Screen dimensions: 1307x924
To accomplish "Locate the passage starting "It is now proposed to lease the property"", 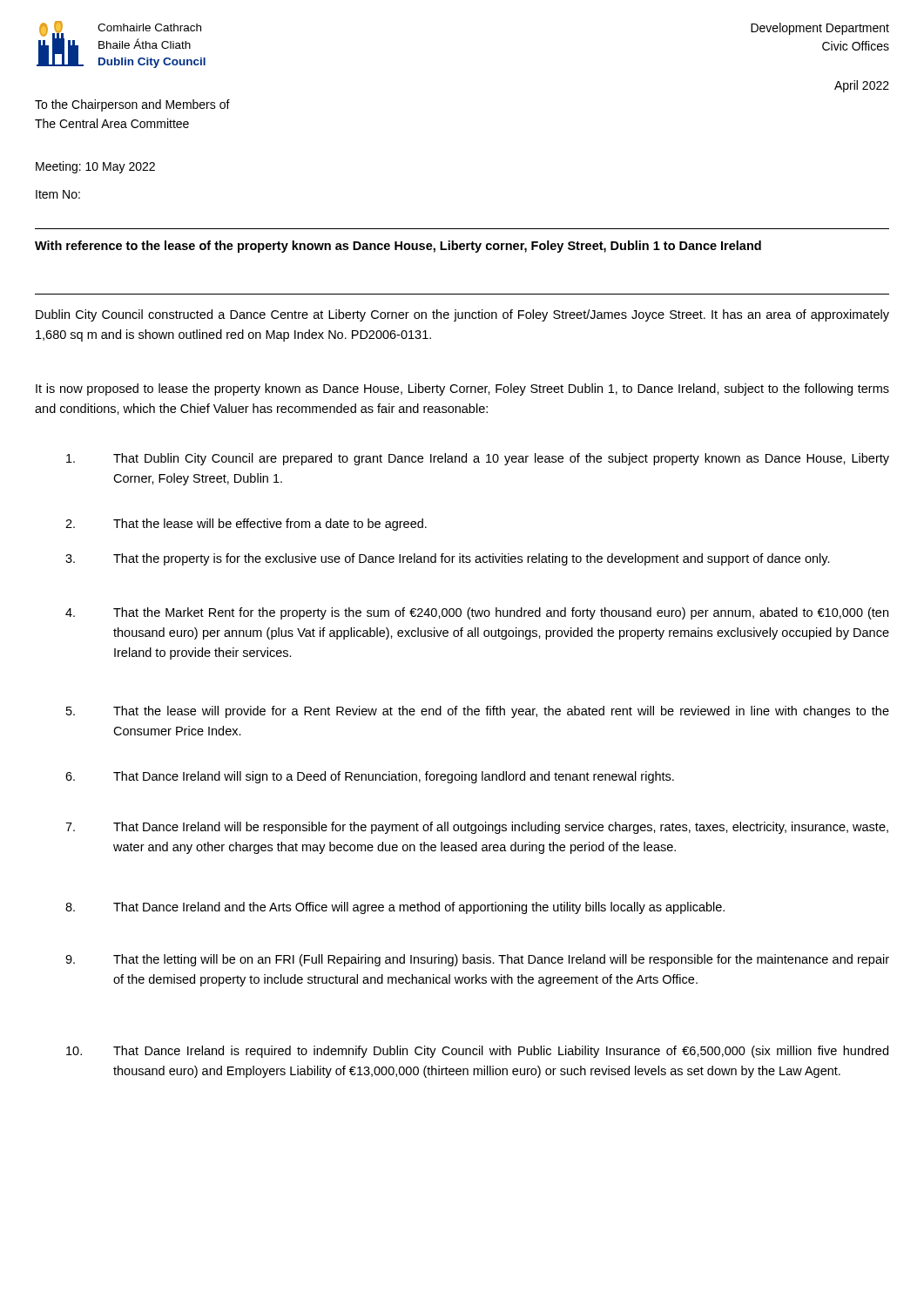I will [462, 399].
